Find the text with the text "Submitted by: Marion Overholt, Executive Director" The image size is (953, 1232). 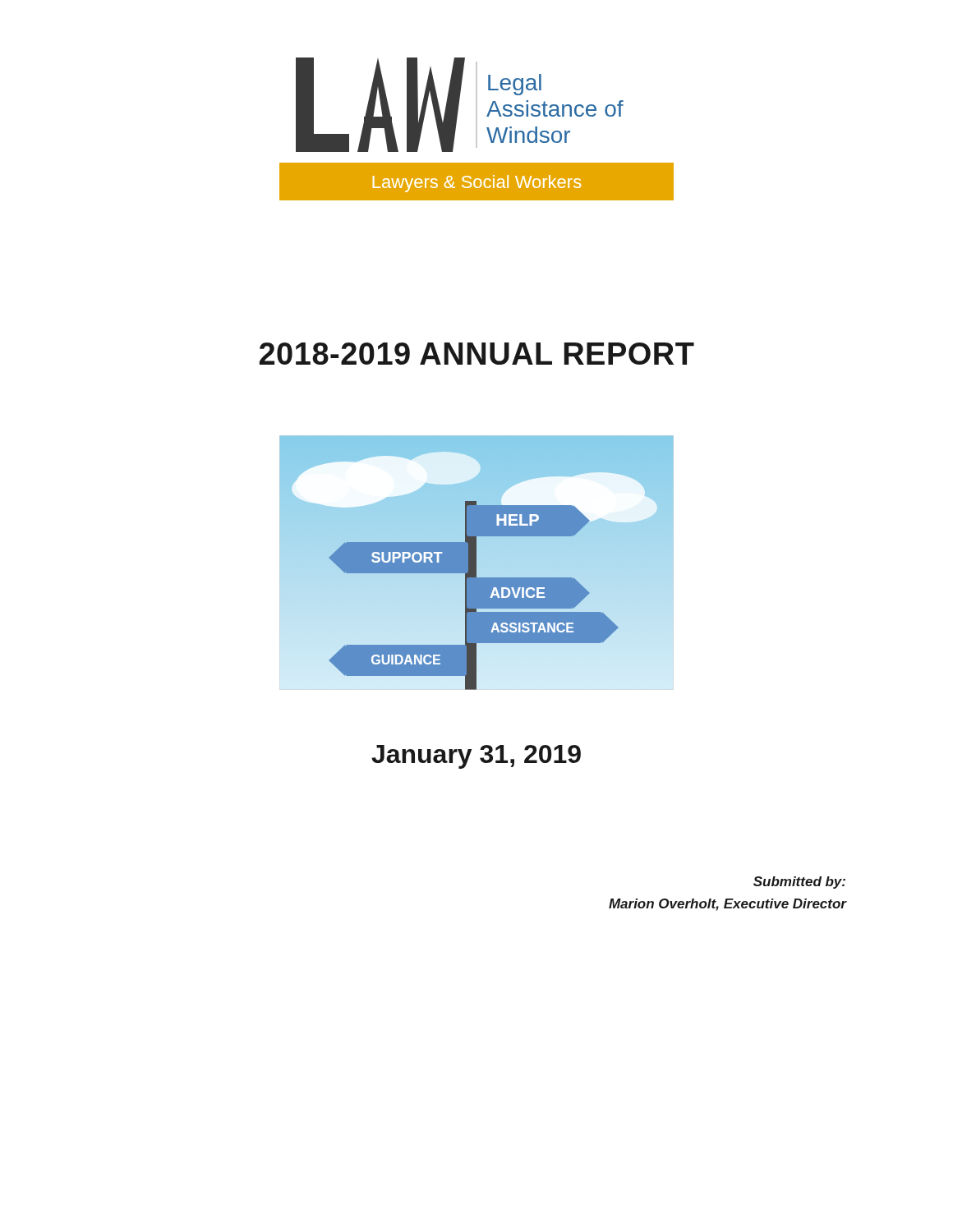click(727, 893)
